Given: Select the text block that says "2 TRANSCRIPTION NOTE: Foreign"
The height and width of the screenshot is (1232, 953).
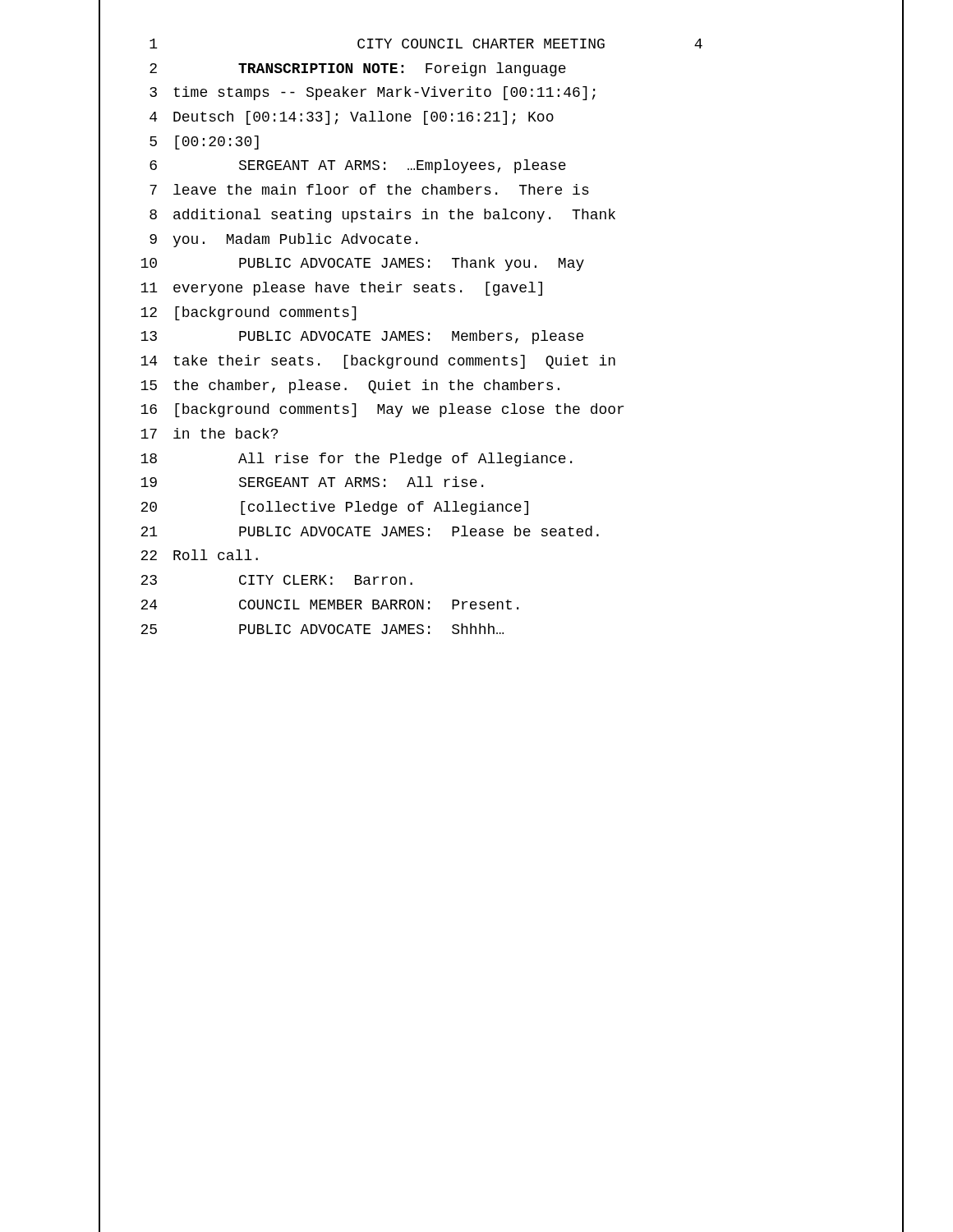Looking at the screenshot, I should (x=501, y=69).
